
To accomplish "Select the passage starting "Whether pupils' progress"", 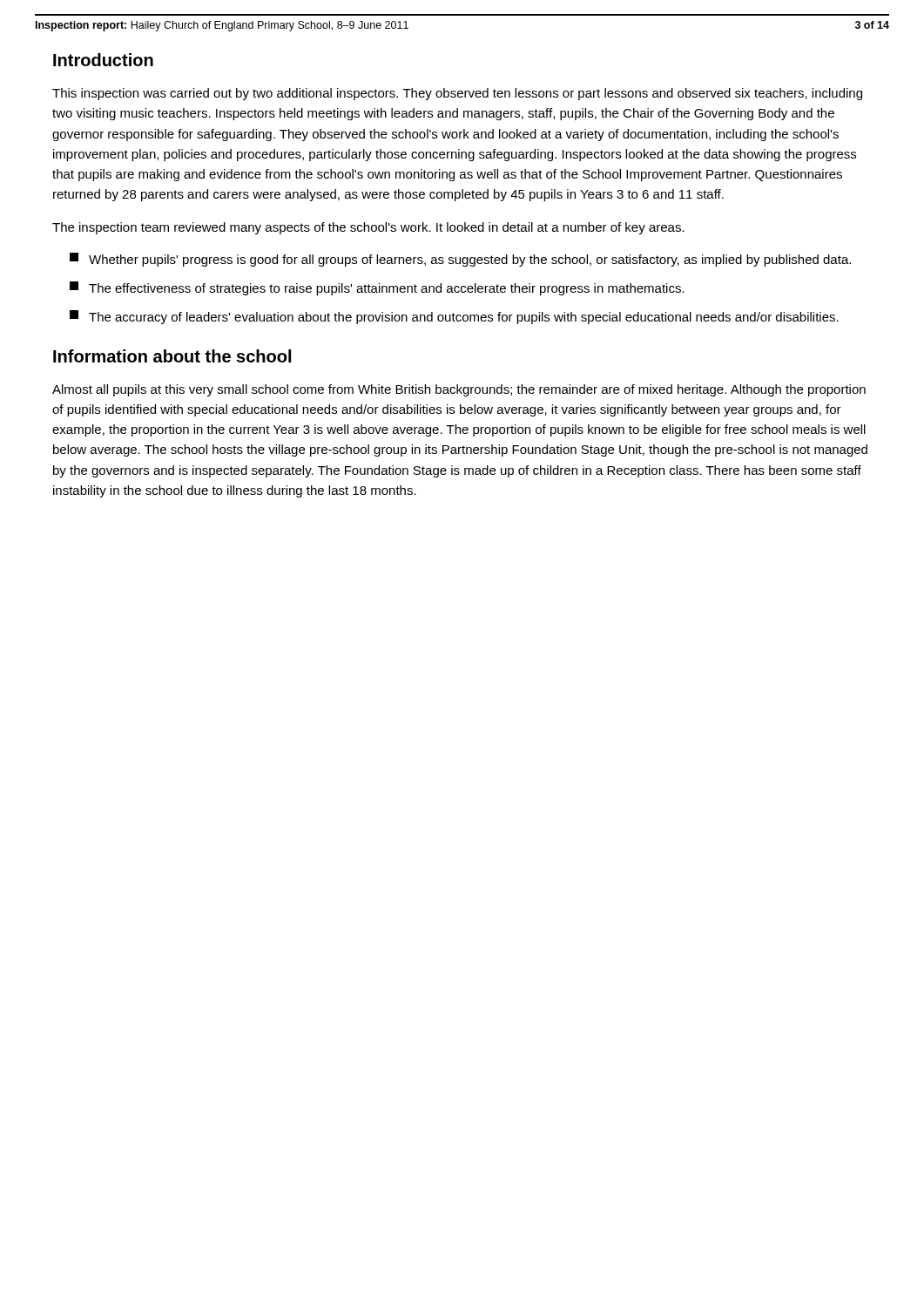I will (471, 259).
